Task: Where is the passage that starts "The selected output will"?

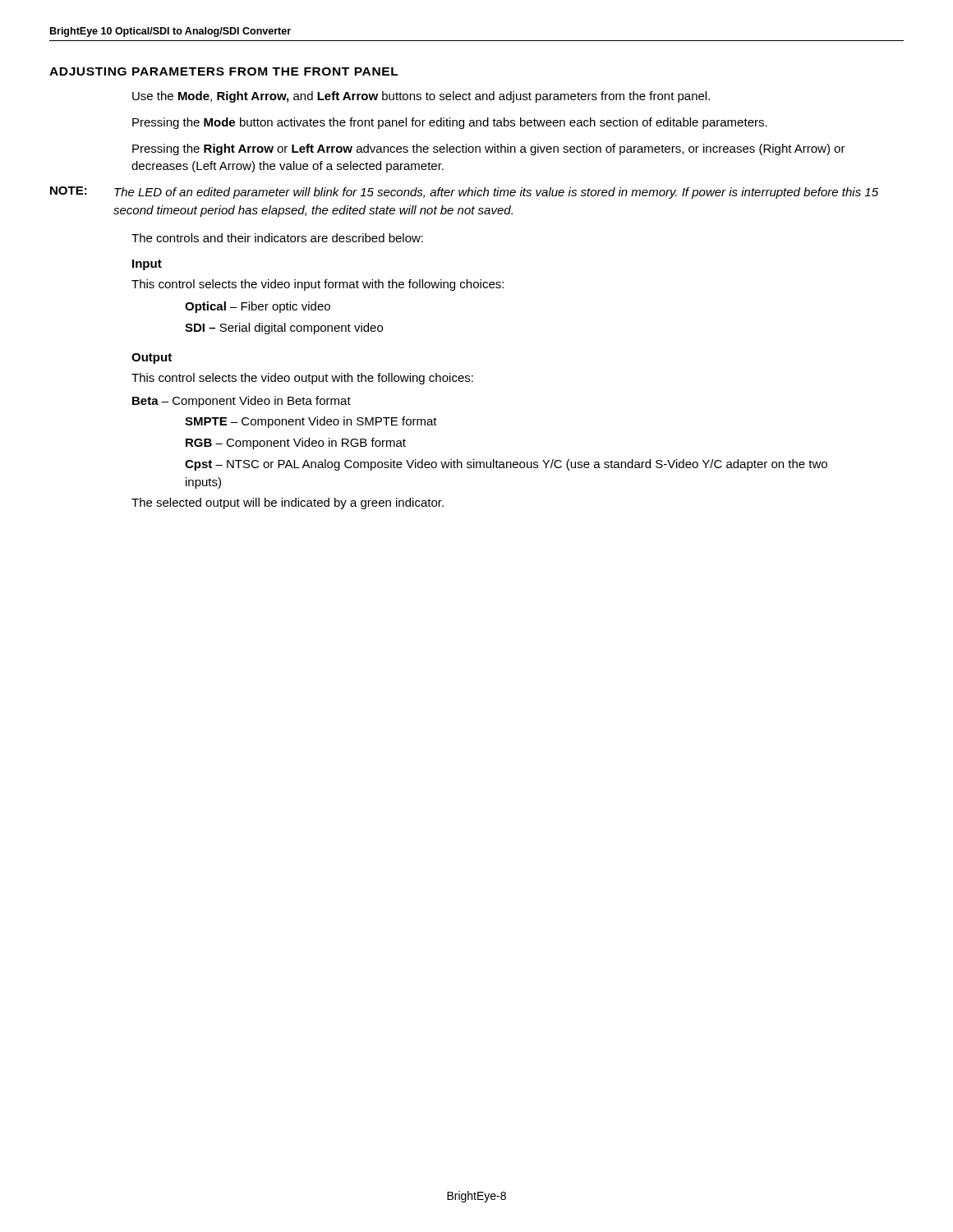Action: 288,502
